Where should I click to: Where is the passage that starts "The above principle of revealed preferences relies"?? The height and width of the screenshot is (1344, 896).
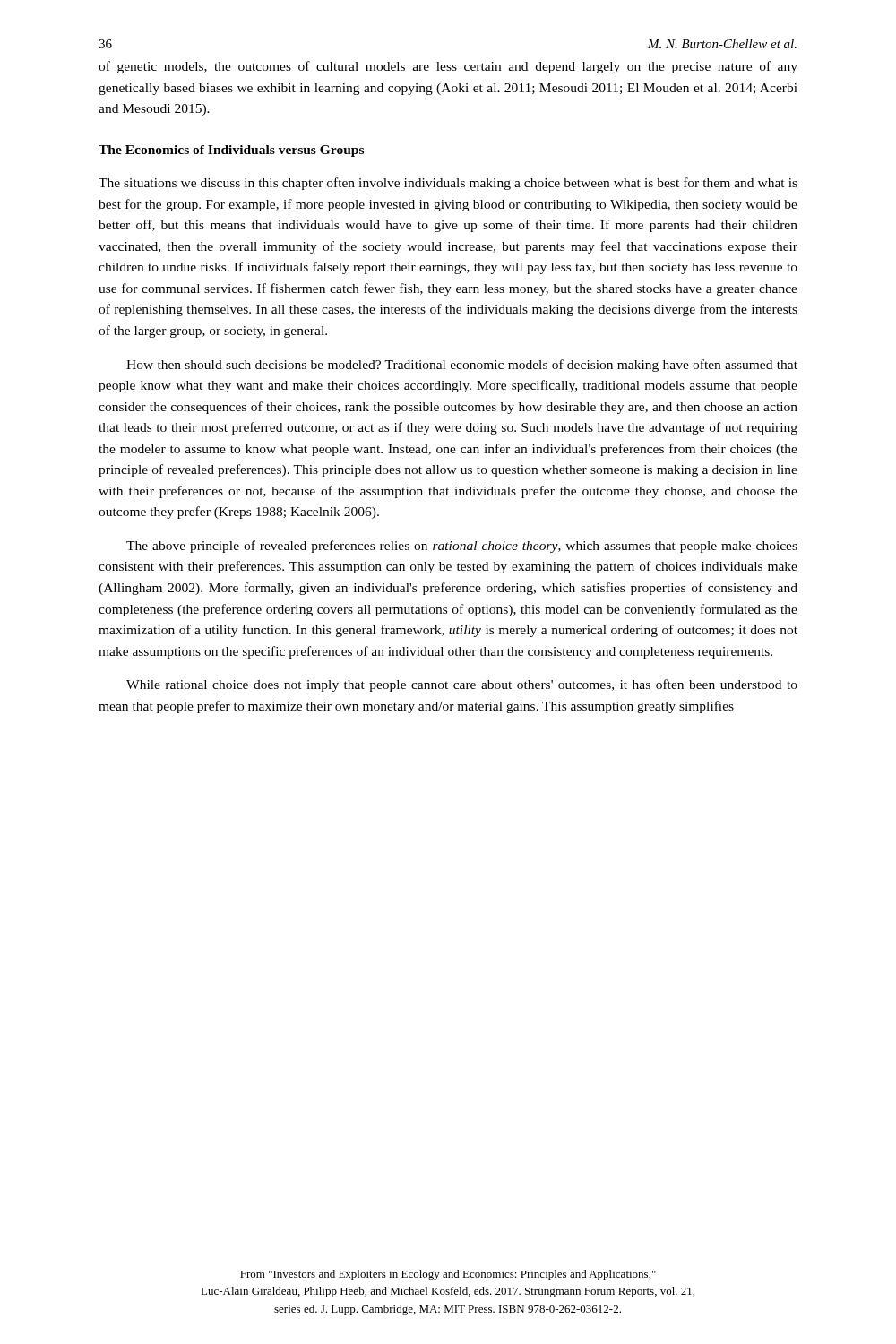pos(448,598)
